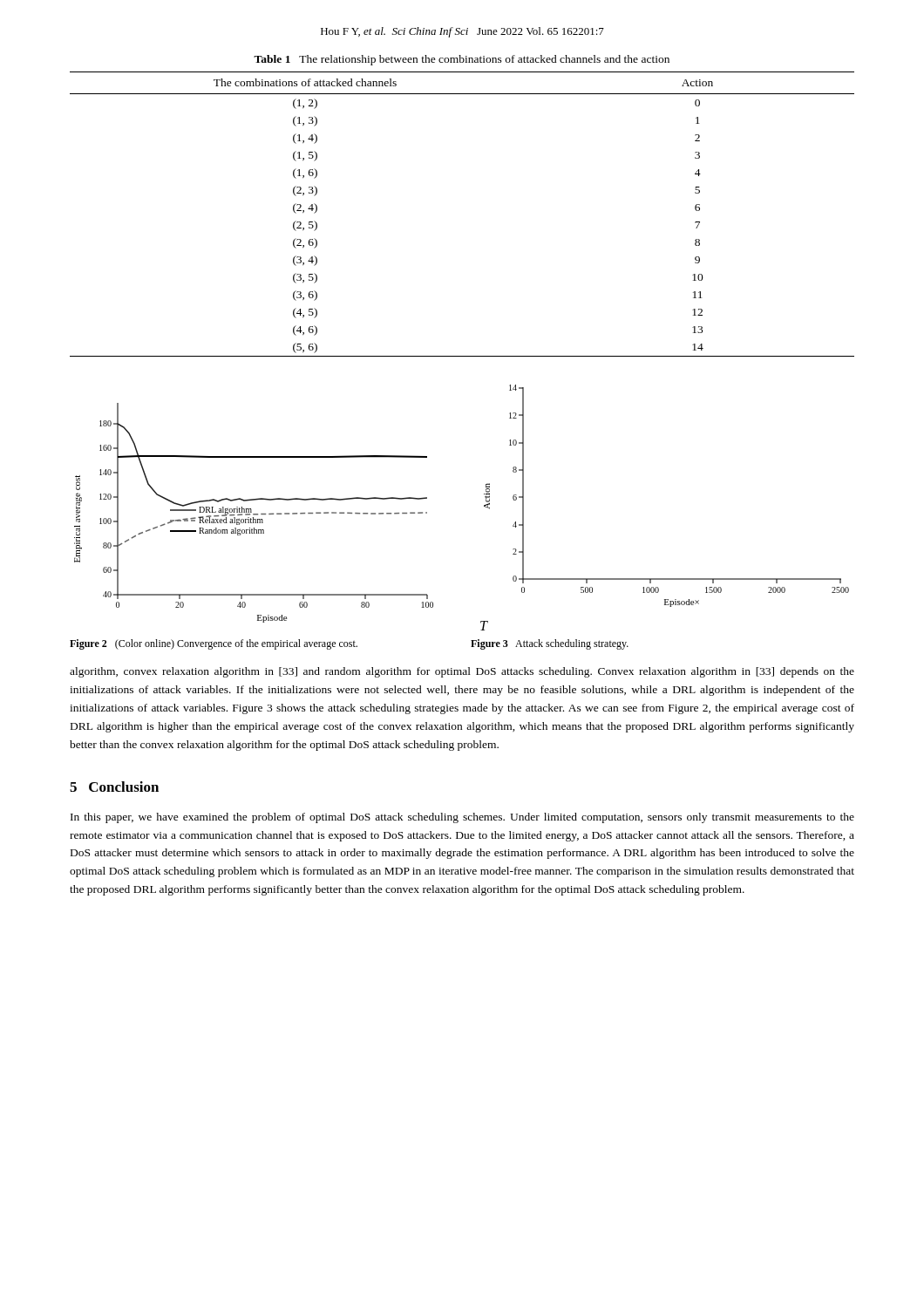Find the continuous plot
Screen dimensions: 1308x924
click(663, 504)
